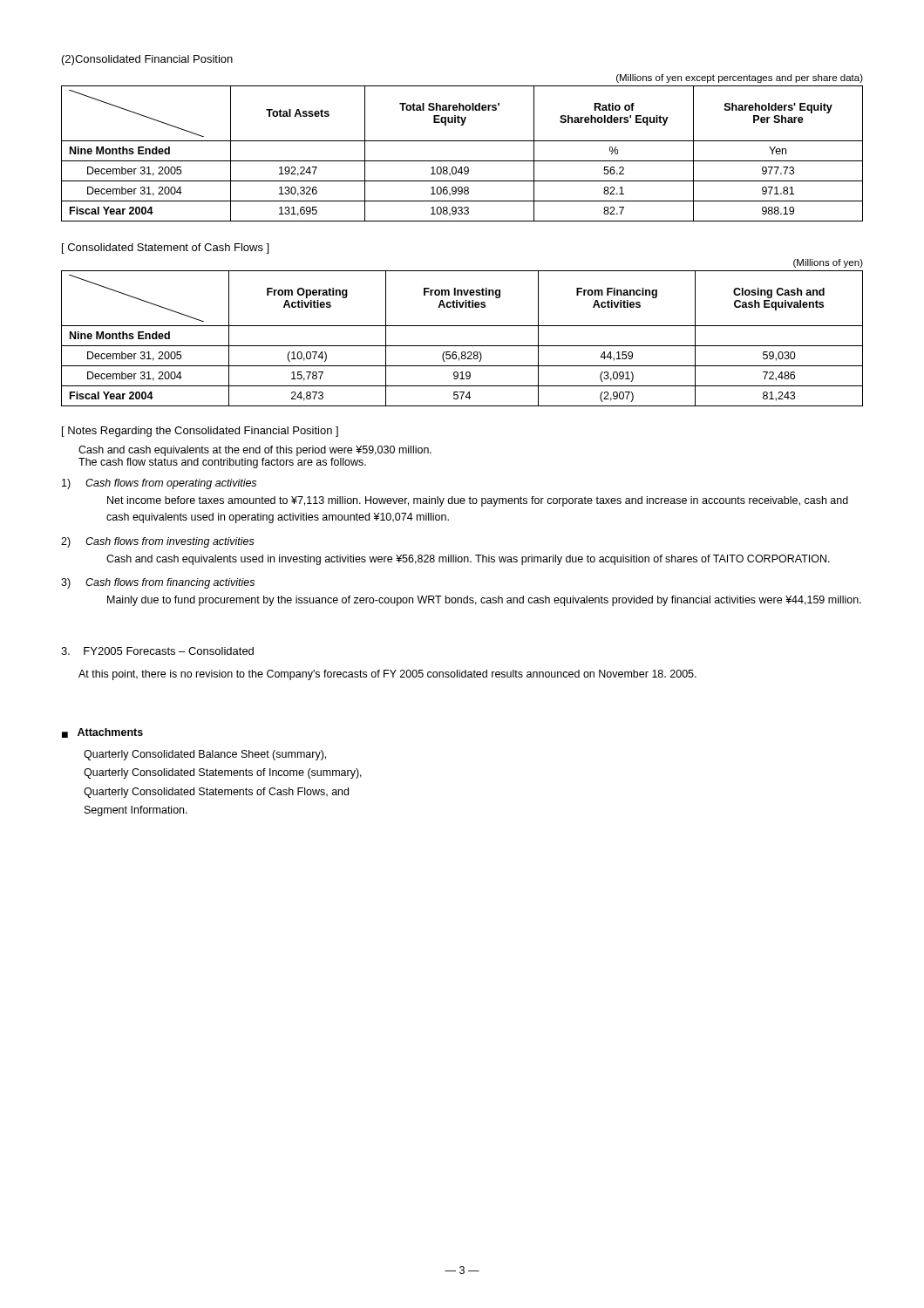Click on the caption that reads "(Millions of yen)"
Viewport: 924px width, 1308px height.
(x=828, y=263)
